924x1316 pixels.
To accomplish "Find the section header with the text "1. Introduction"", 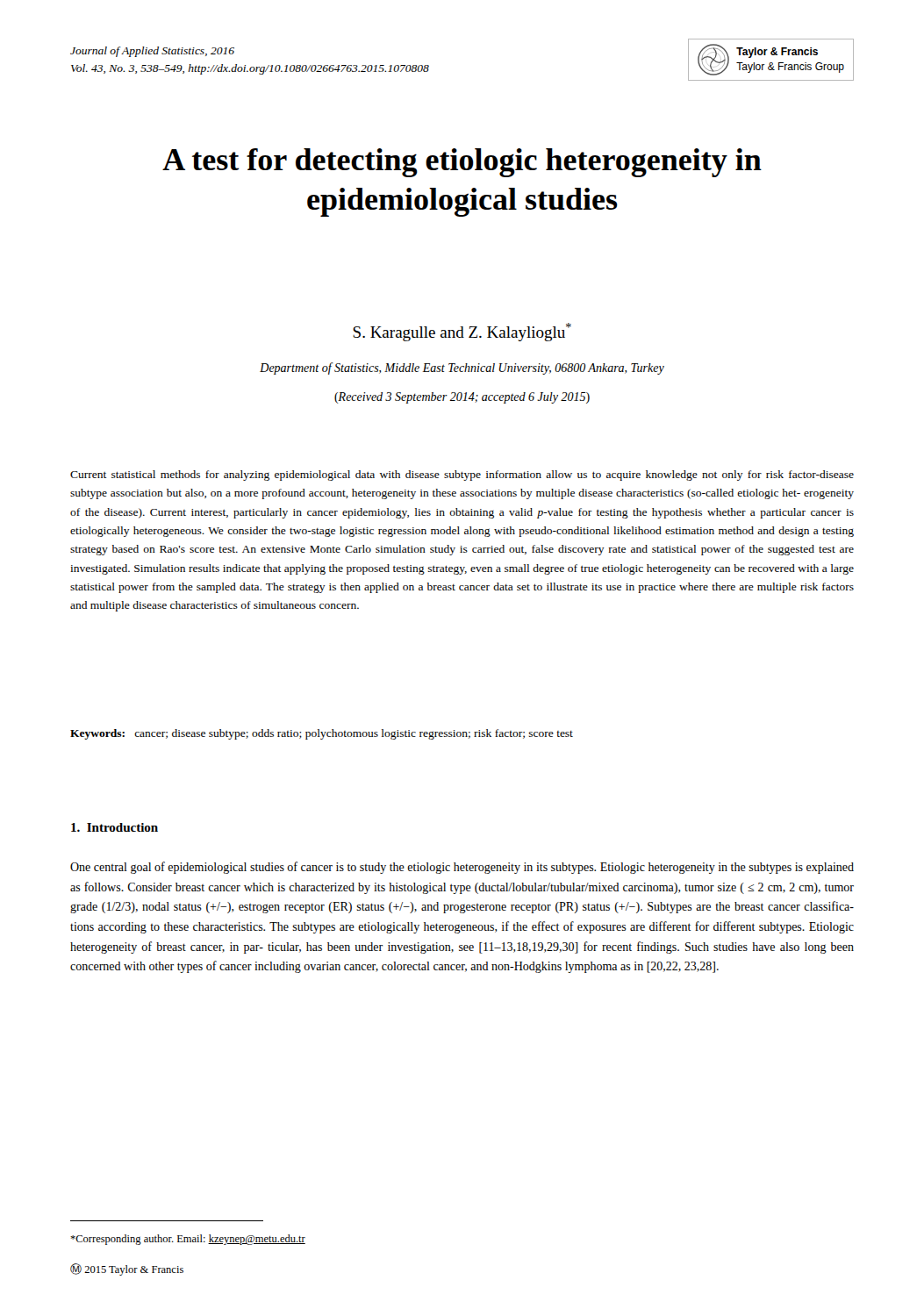I will pos(114,827).
